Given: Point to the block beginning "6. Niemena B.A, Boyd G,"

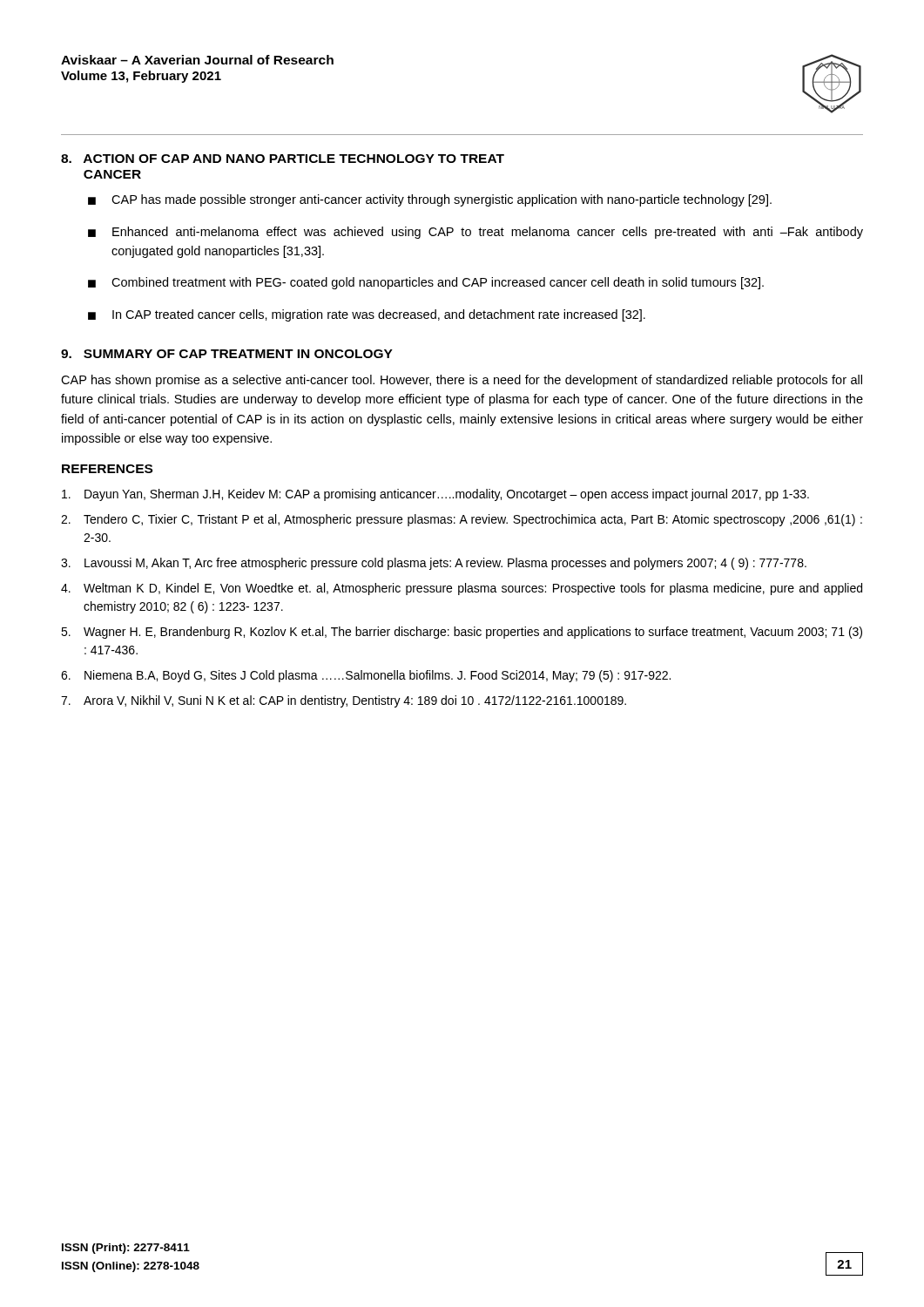Looking at the screenshot, I should [462, 675].
